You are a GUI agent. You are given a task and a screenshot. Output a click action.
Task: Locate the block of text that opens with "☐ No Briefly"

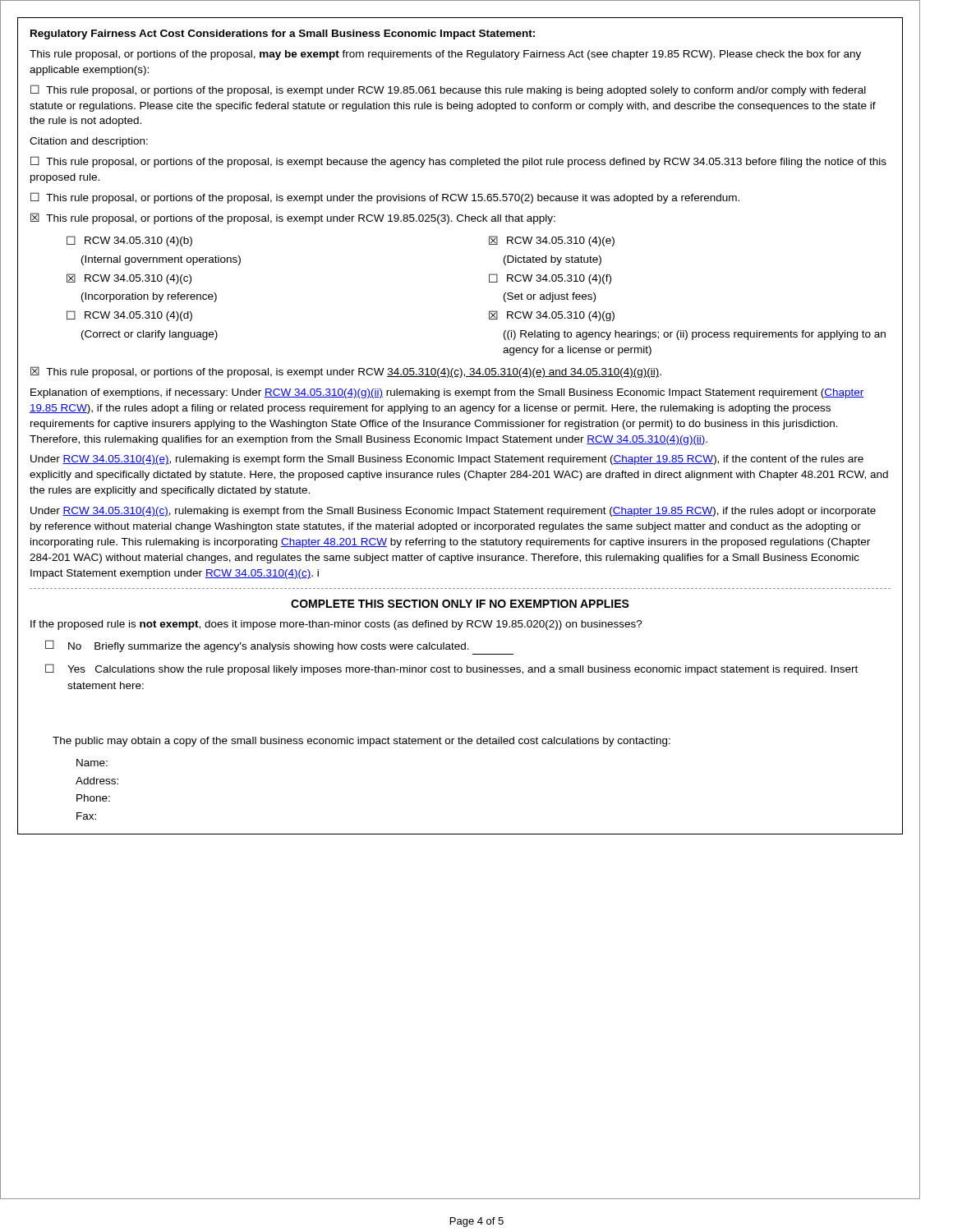(x=467, y=646)
